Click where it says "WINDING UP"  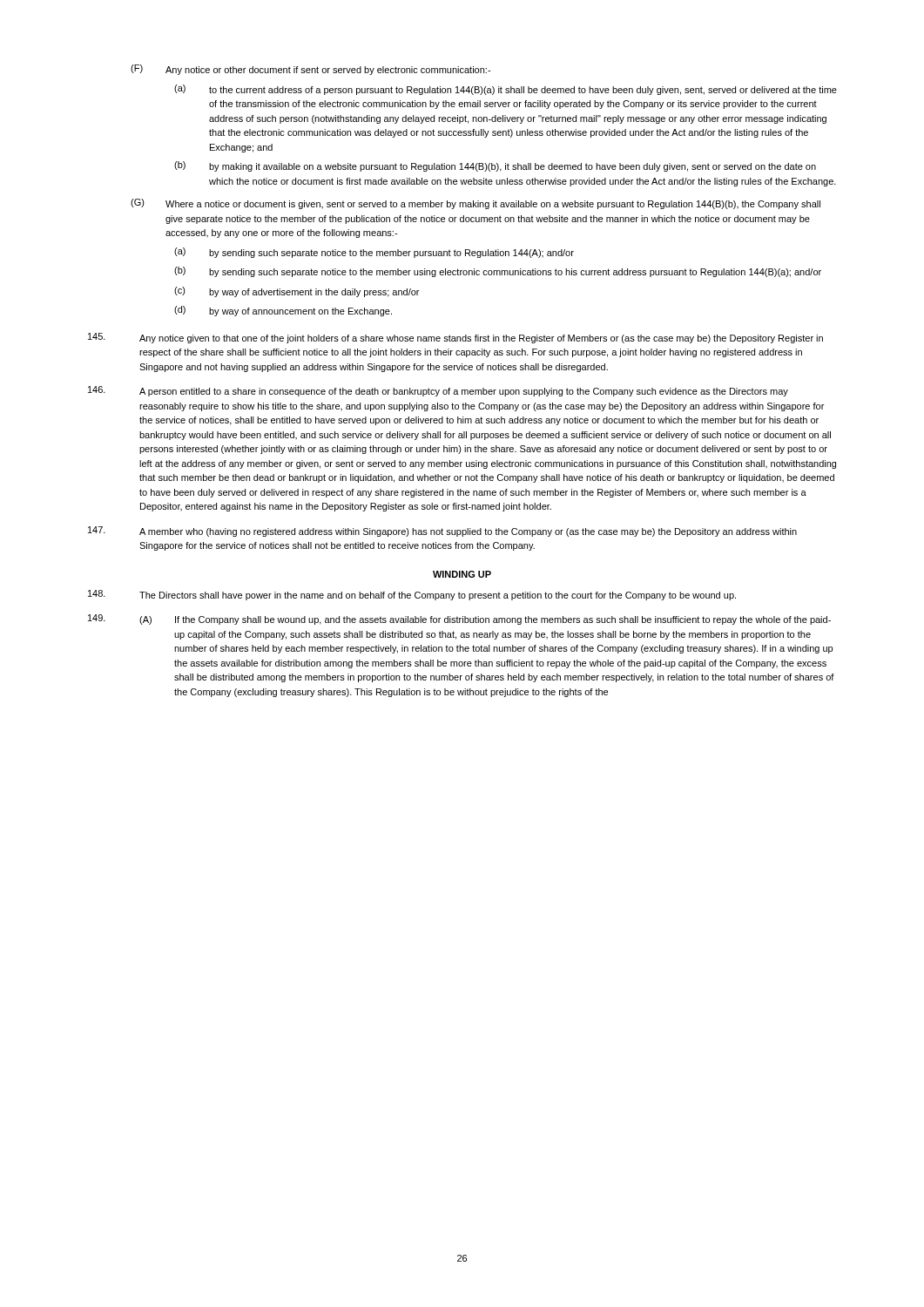(x=462, y=574)
